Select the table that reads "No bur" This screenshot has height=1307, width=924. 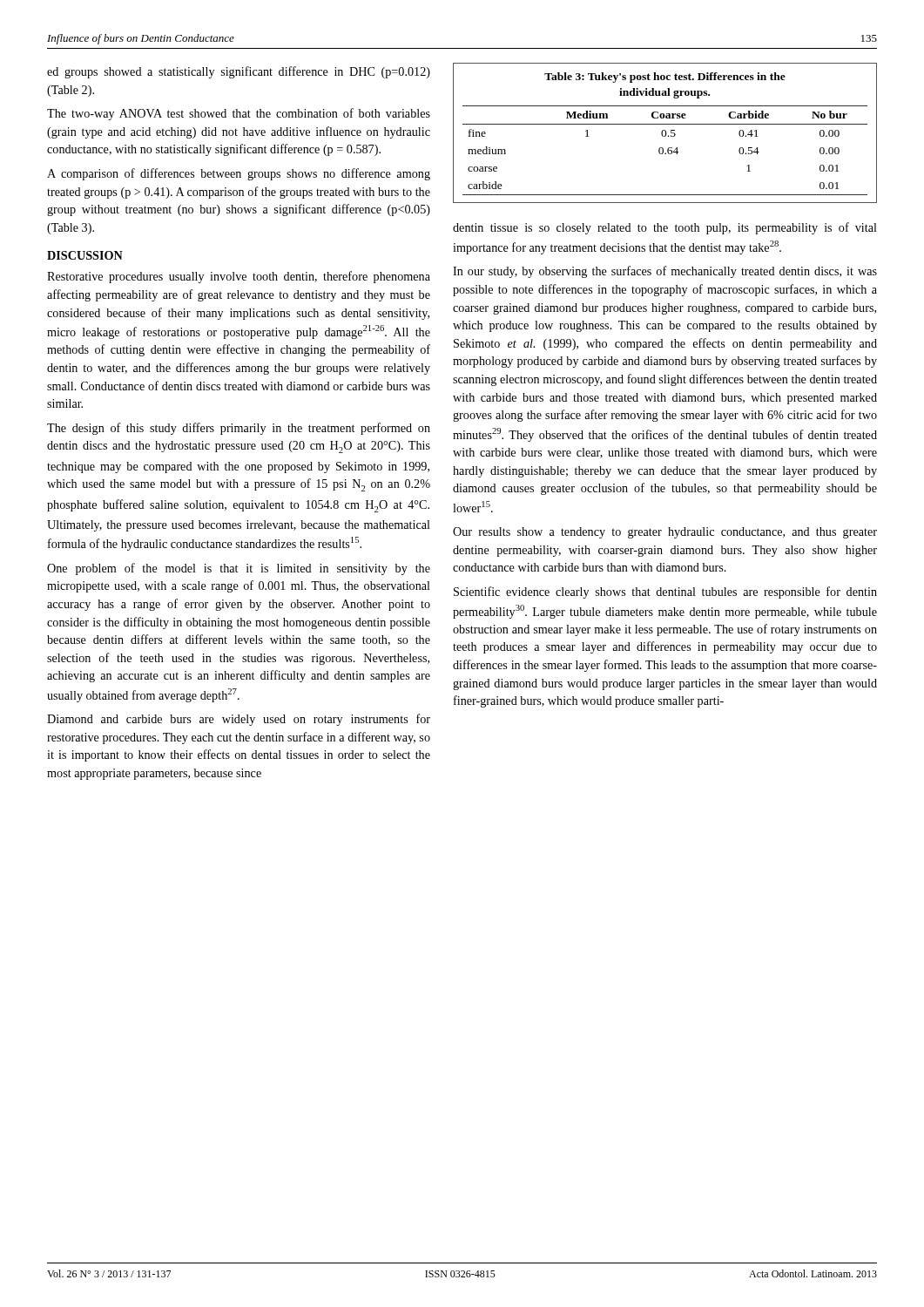(x=665, y=133)
